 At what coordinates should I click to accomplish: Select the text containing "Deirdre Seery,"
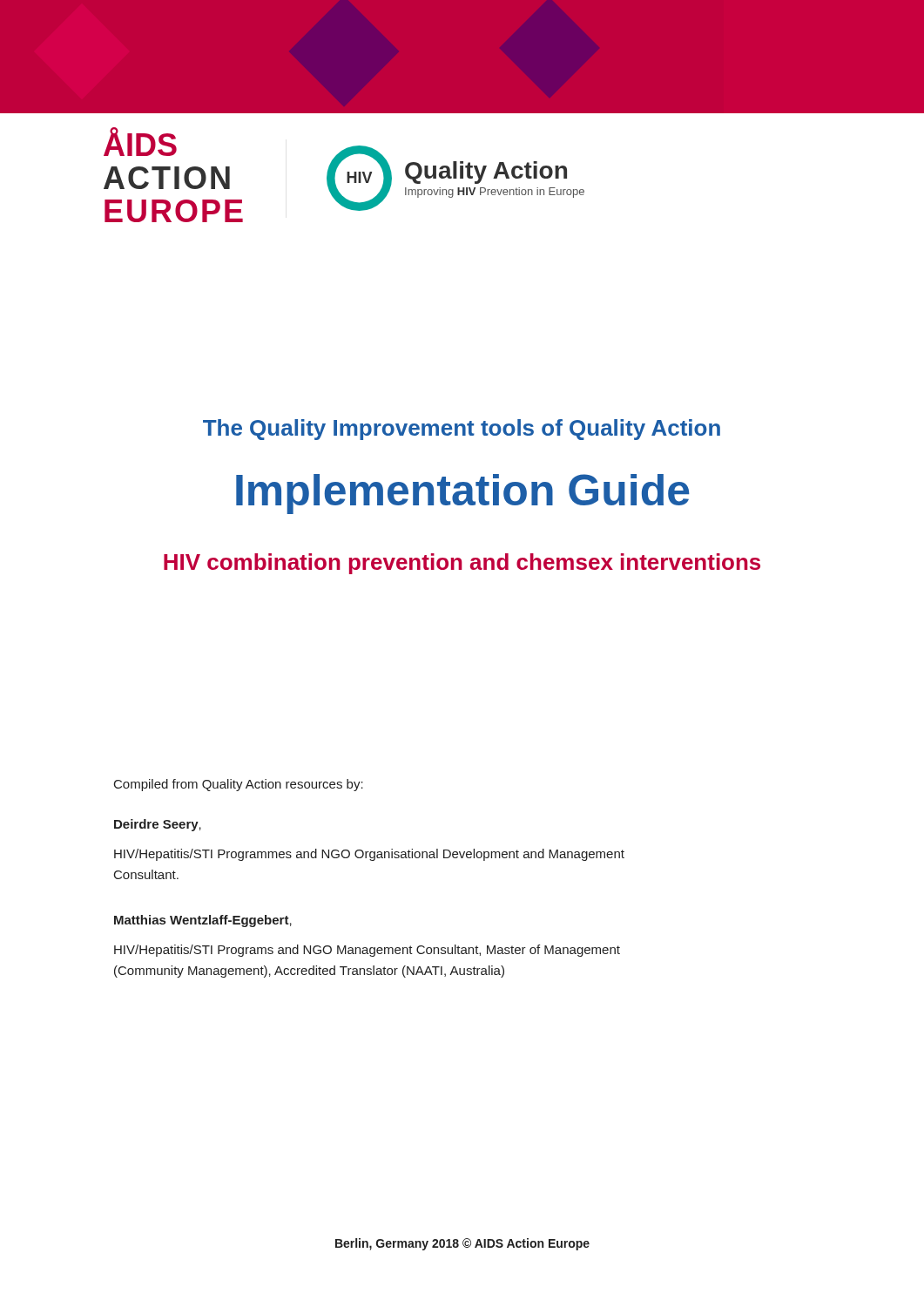(157, 824)
